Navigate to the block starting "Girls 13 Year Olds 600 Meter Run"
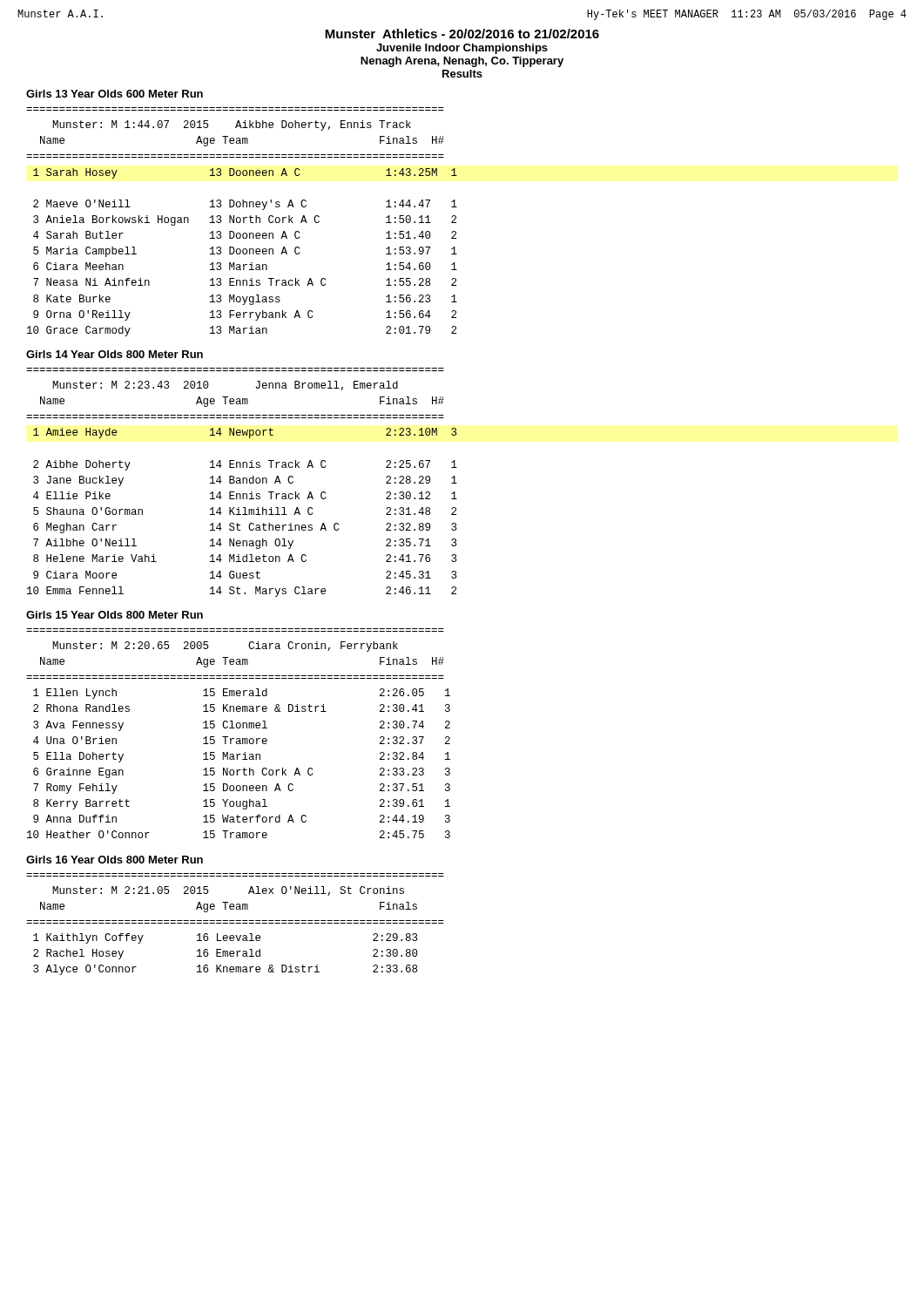 pos(115,94)
